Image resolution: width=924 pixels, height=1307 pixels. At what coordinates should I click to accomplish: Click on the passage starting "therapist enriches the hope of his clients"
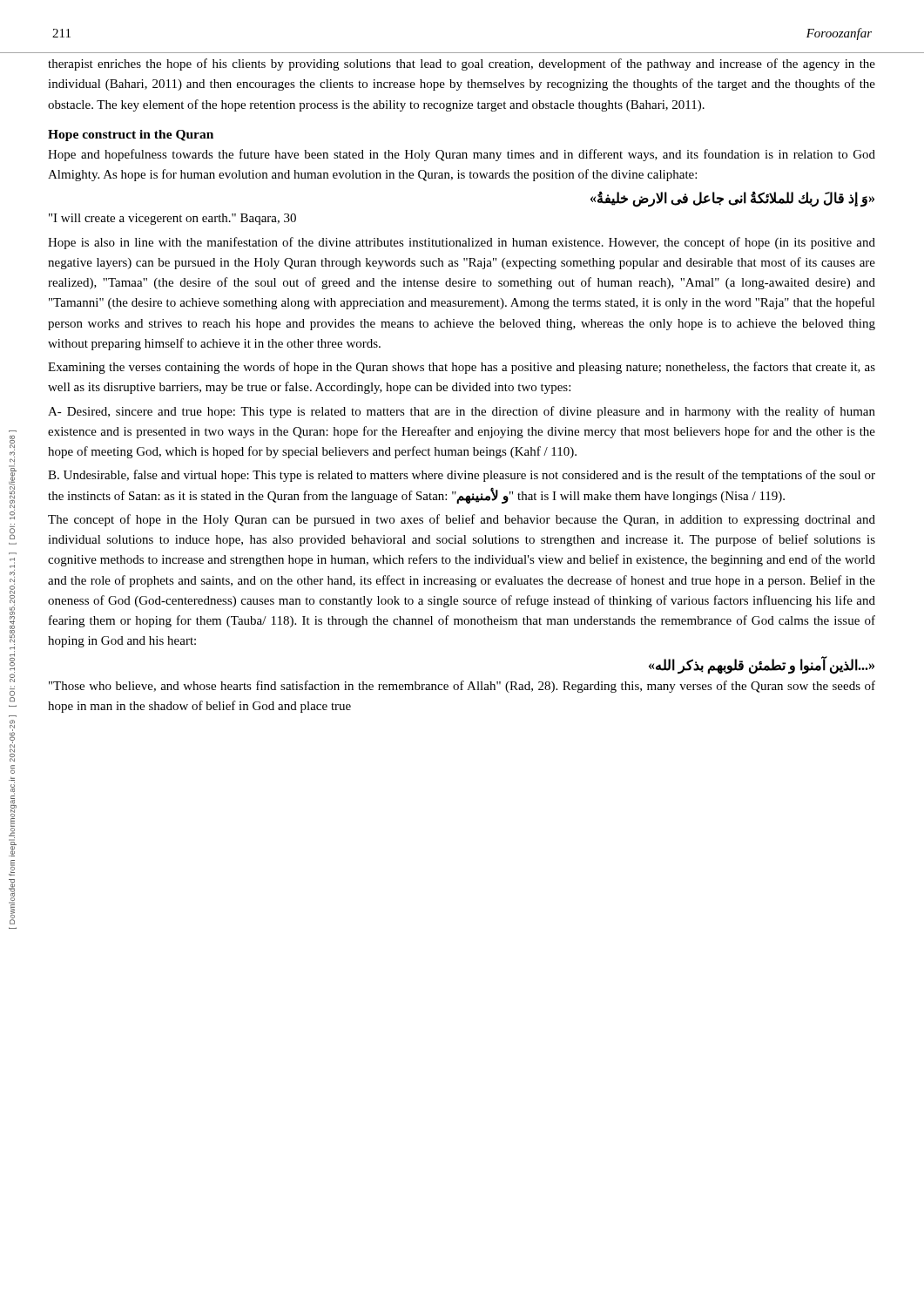click(462, 84)
